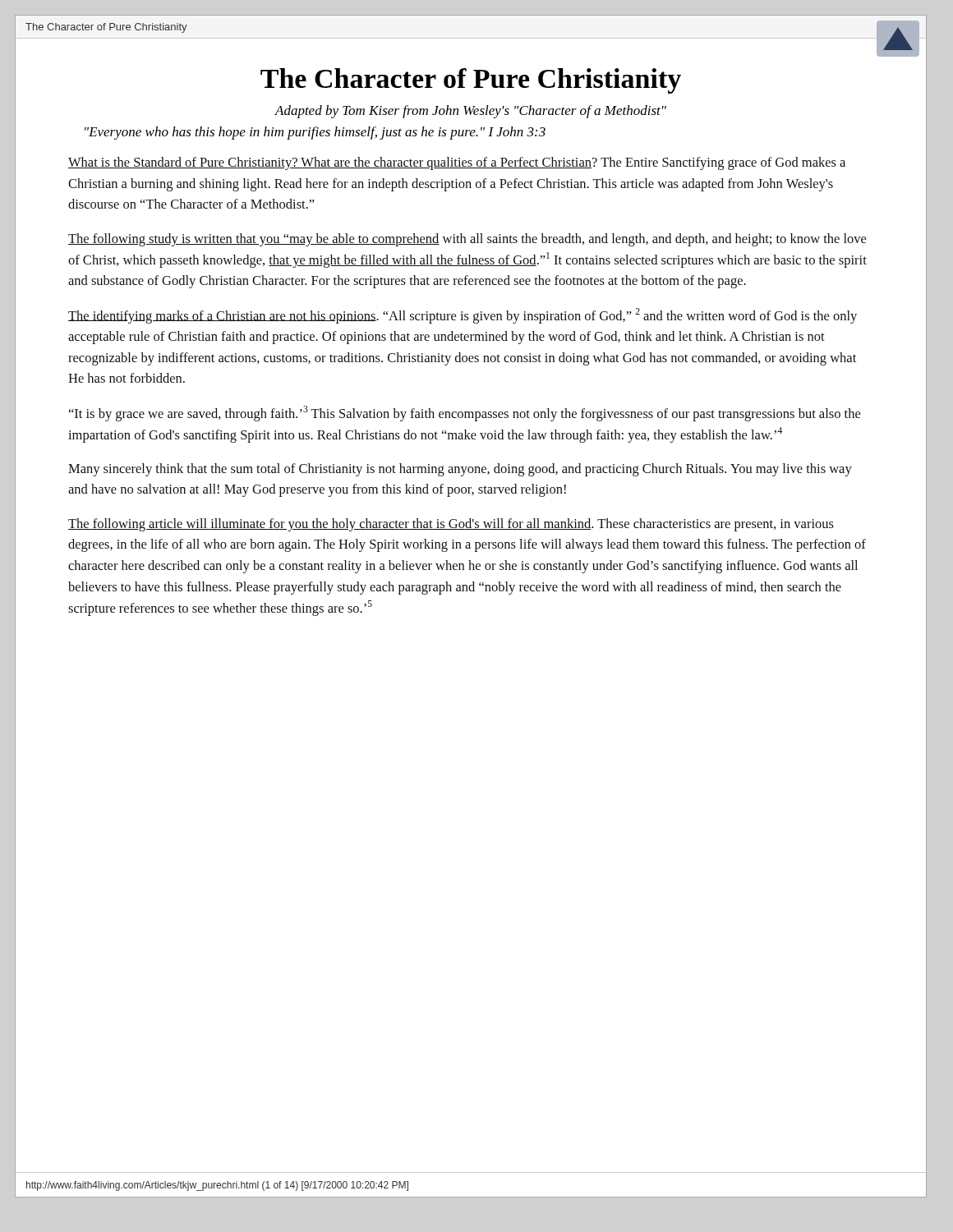Click on the text block containing "What is the Standard"

click(x=457, y=183)
